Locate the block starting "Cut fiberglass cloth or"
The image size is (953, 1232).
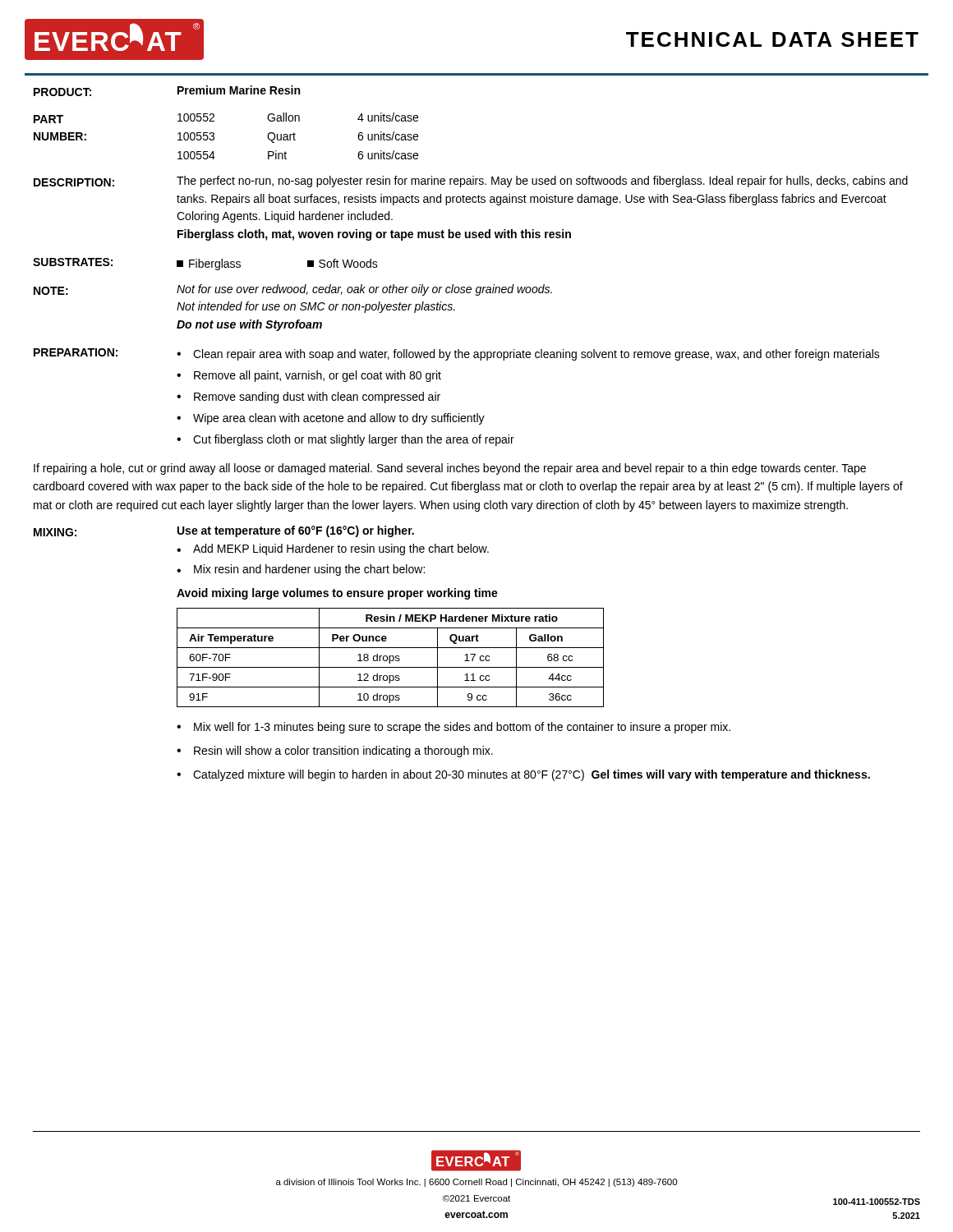[354, 439]
